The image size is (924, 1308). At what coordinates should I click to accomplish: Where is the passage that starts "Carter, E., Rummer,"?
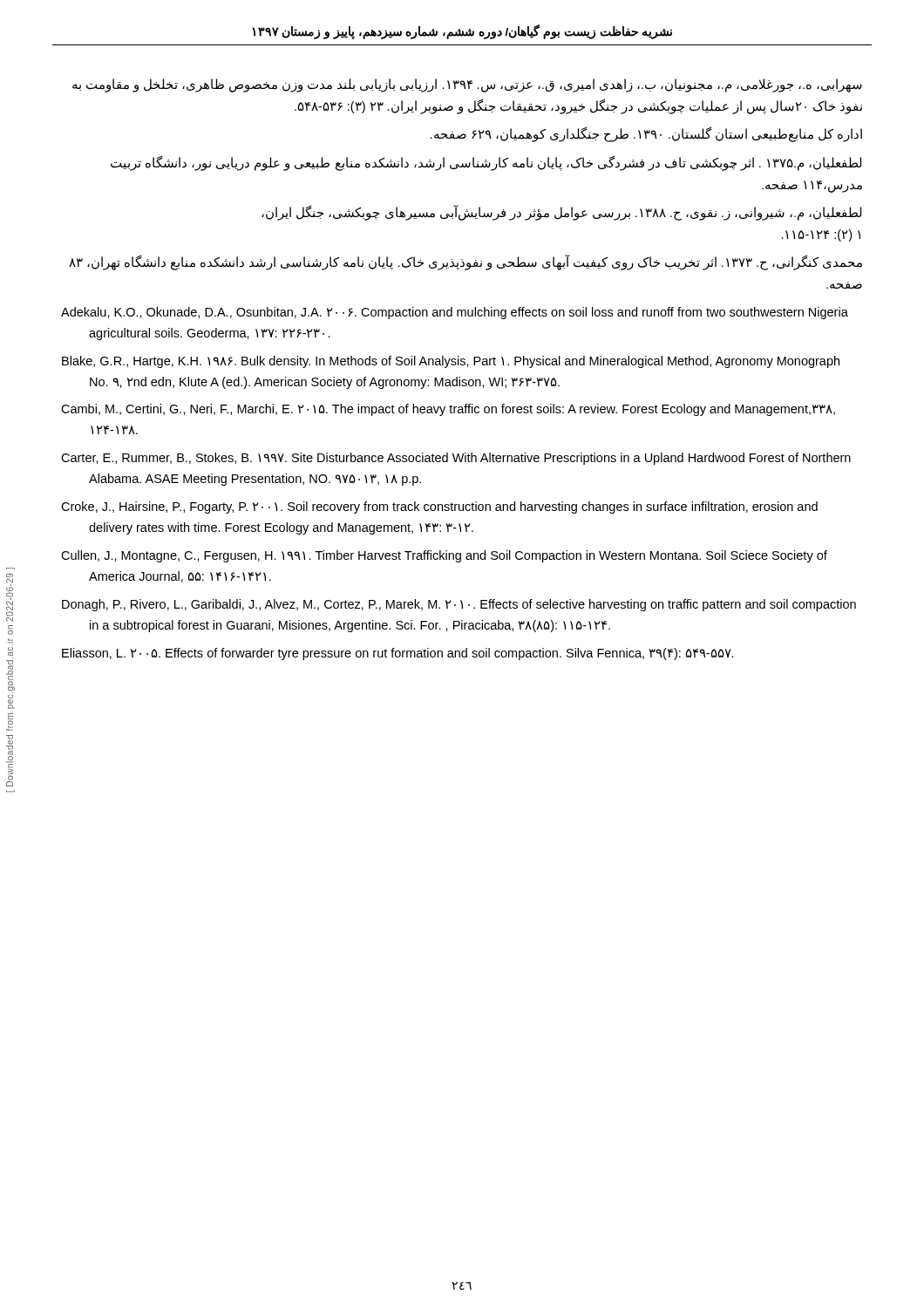point(456,469)
